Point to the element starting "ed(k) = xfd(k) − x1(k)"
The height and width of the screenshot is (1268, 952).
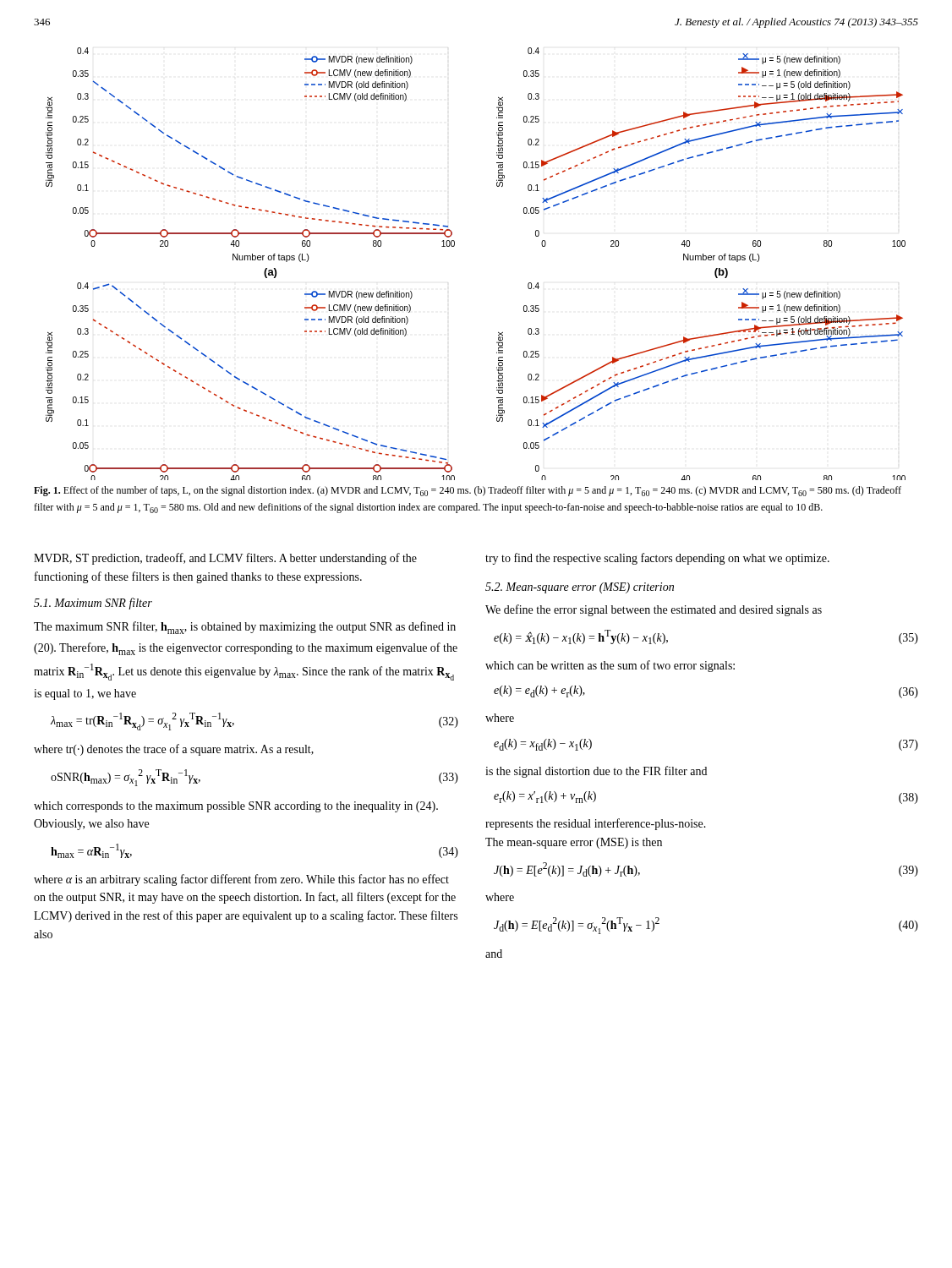coord(548,744)
